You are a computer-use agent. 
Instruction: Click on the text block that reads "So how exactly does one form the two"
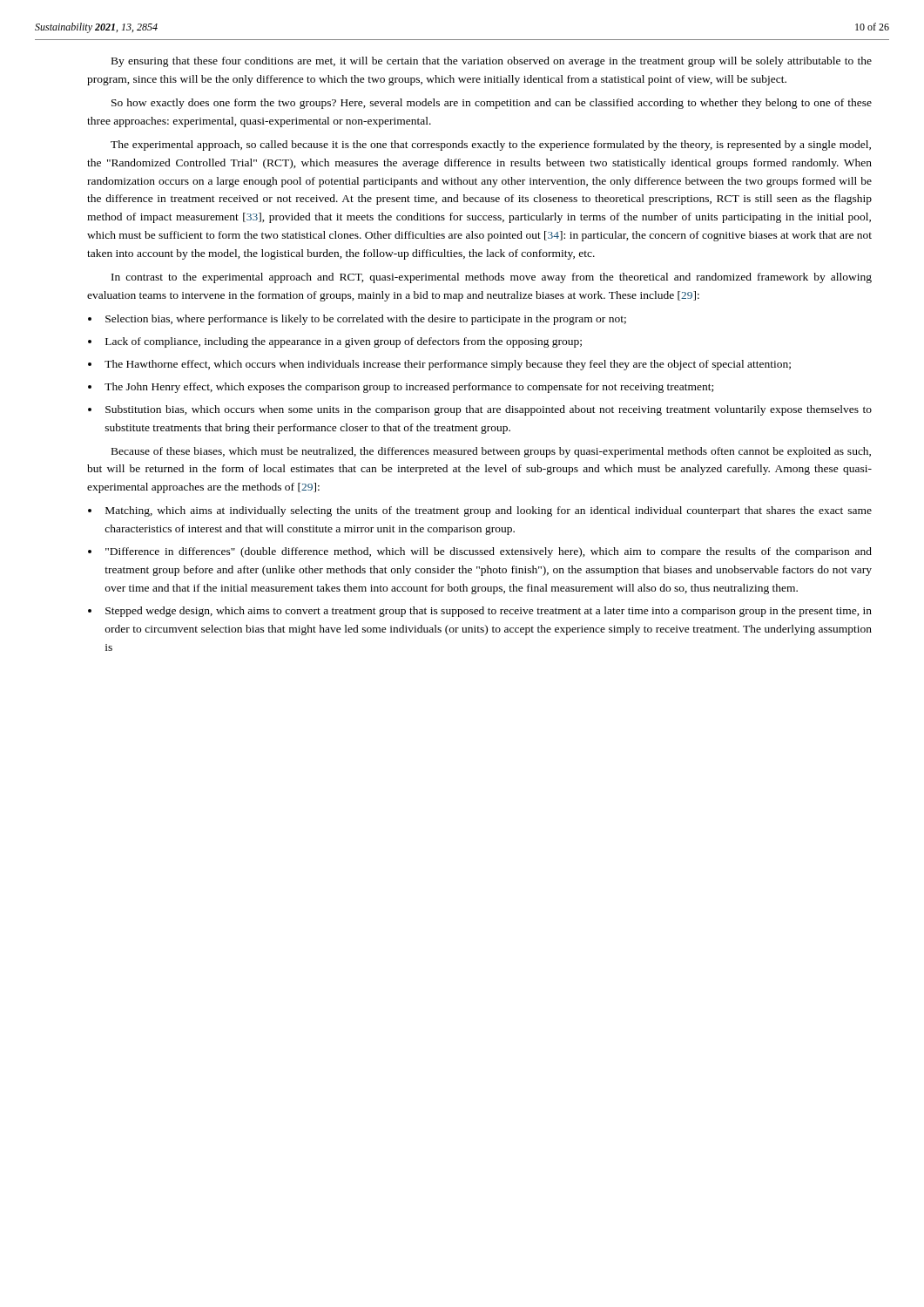click(x=479, y=112)
